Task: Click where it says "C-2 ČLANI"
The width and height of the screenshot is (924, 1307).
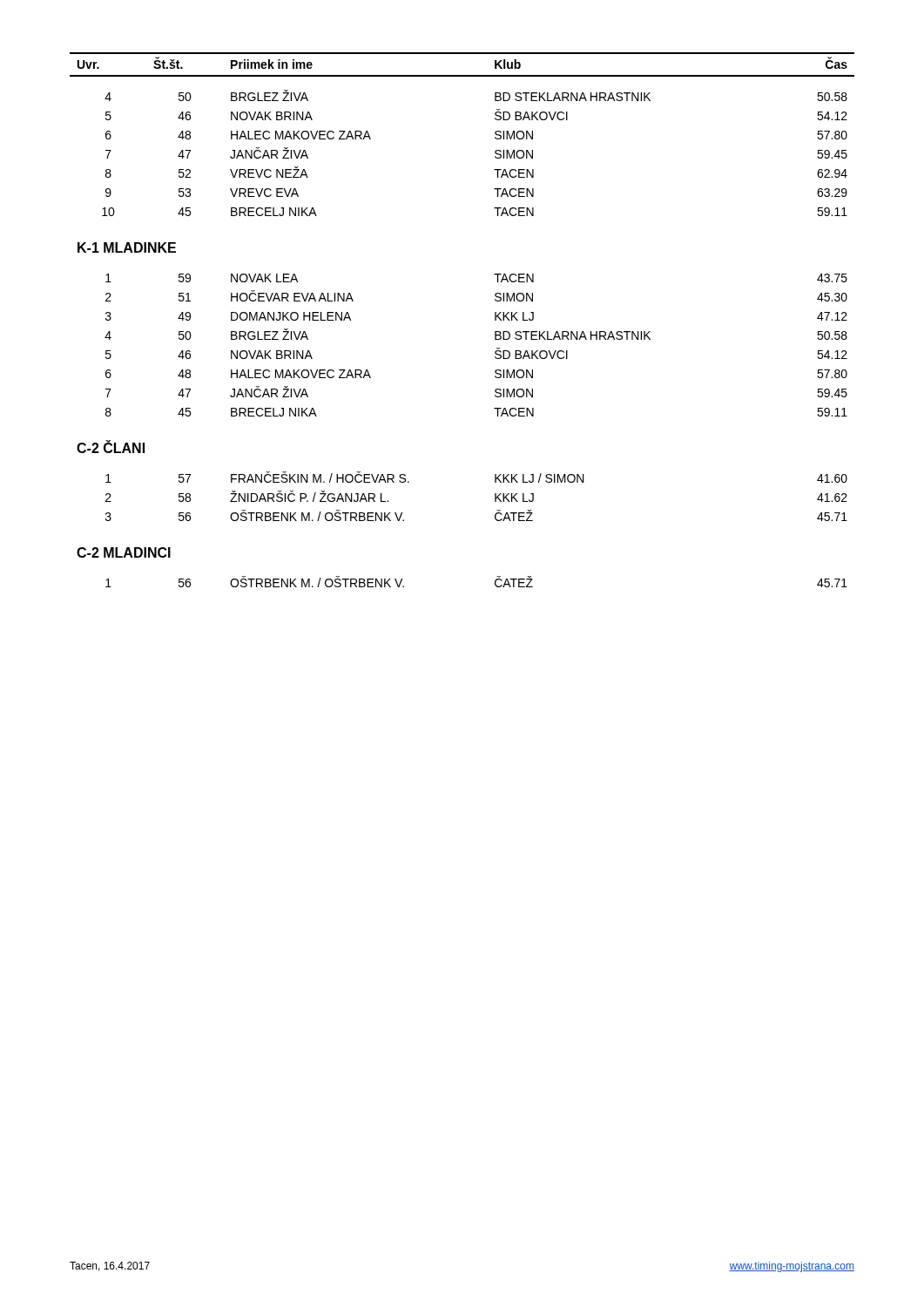Action: 111,448
